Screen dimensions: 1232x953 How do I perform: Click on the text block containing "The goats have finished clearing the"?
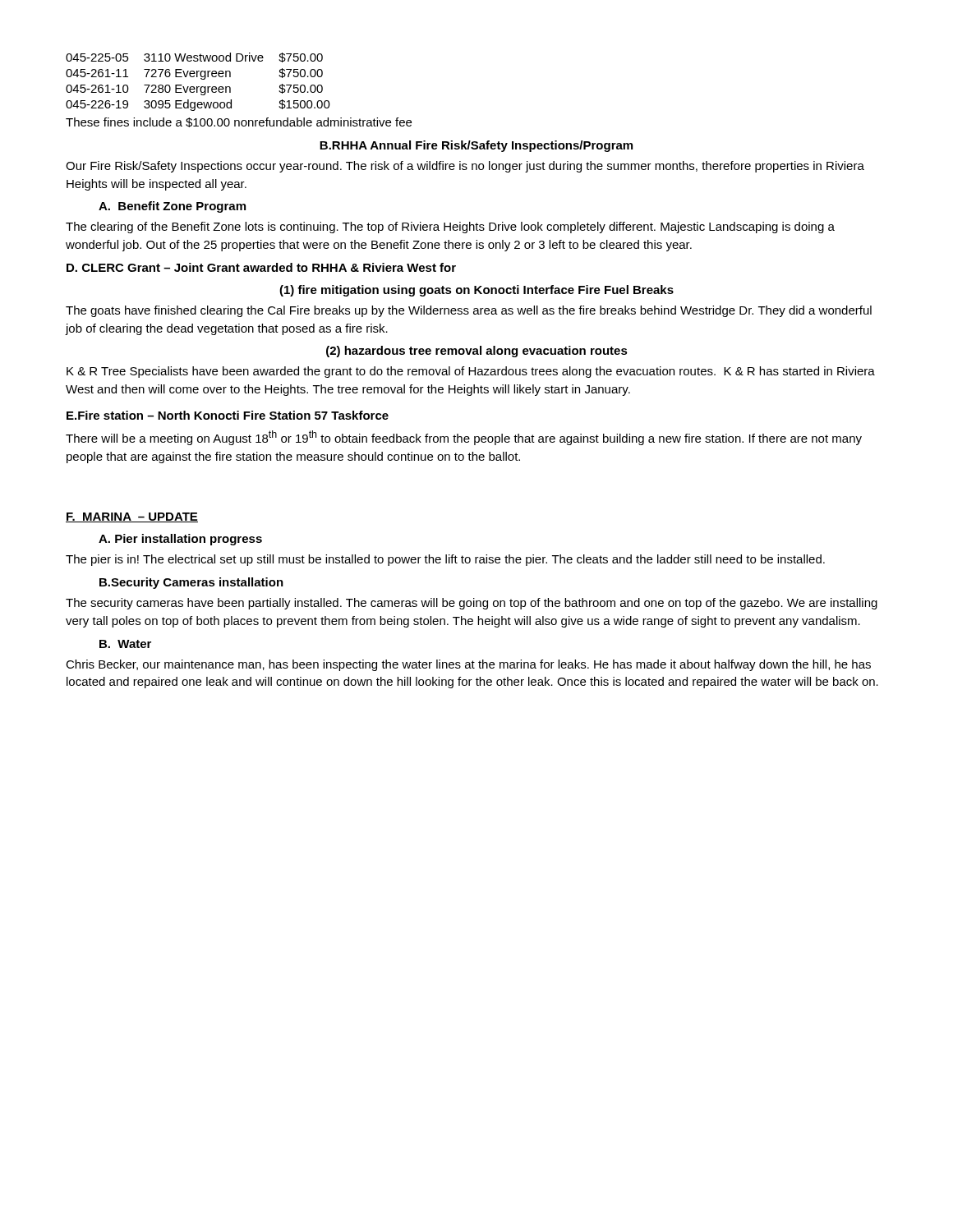pos(469,319)
